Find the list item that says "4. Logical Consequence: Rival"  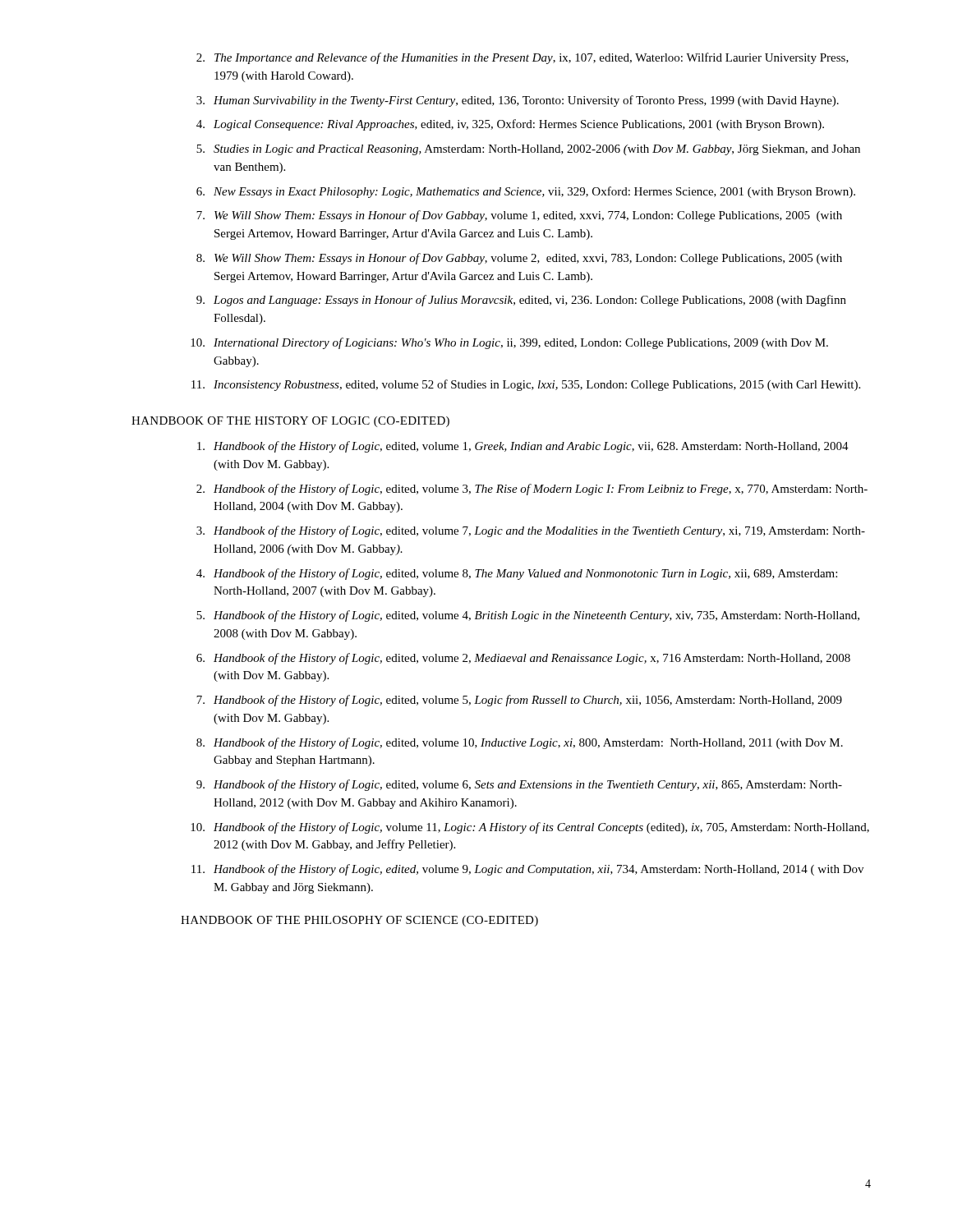click(526, 125)
